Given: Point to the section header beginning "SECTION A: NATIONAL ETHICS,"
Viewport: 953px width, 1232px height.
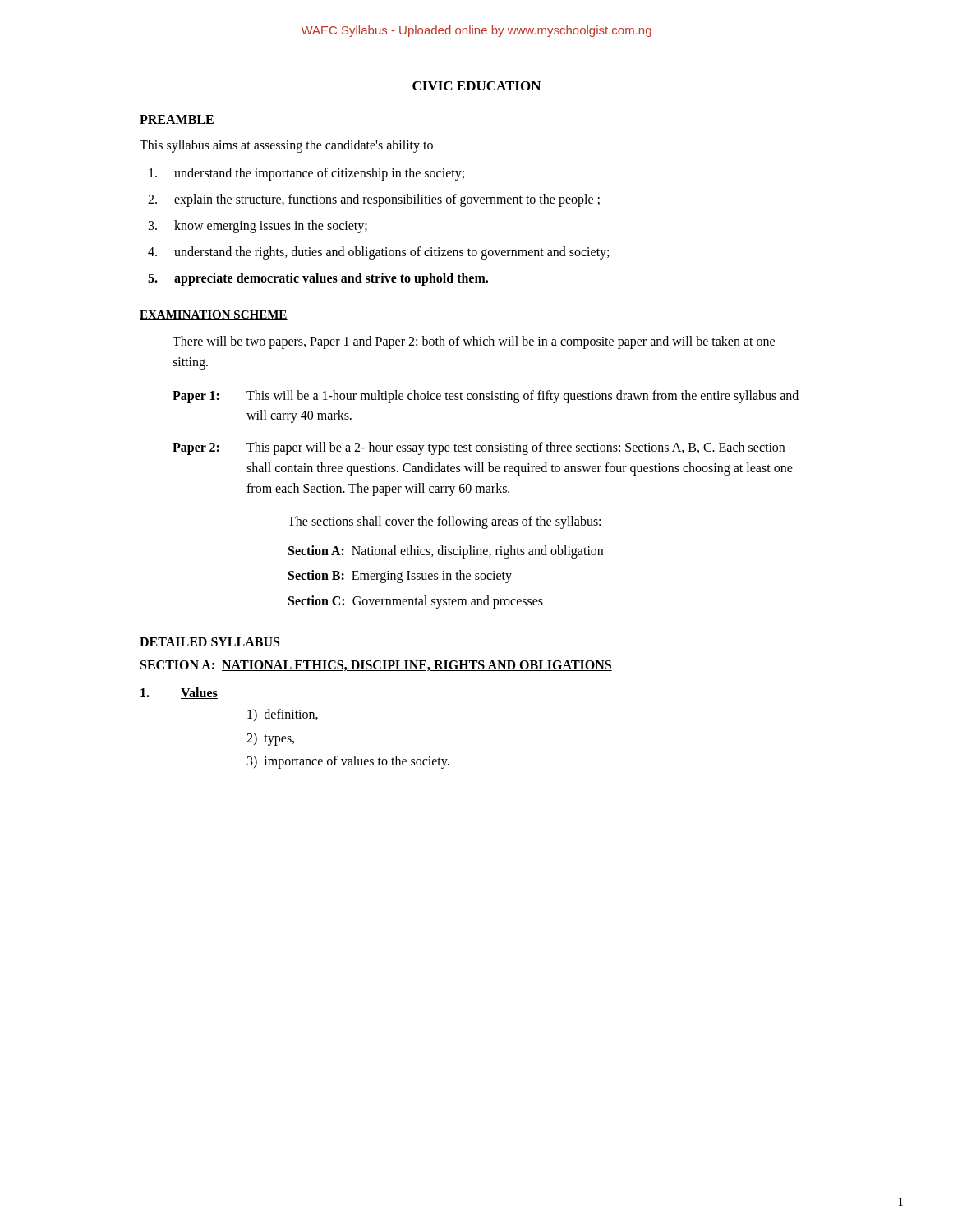Looking at the screenshot, I should point(376,665).
